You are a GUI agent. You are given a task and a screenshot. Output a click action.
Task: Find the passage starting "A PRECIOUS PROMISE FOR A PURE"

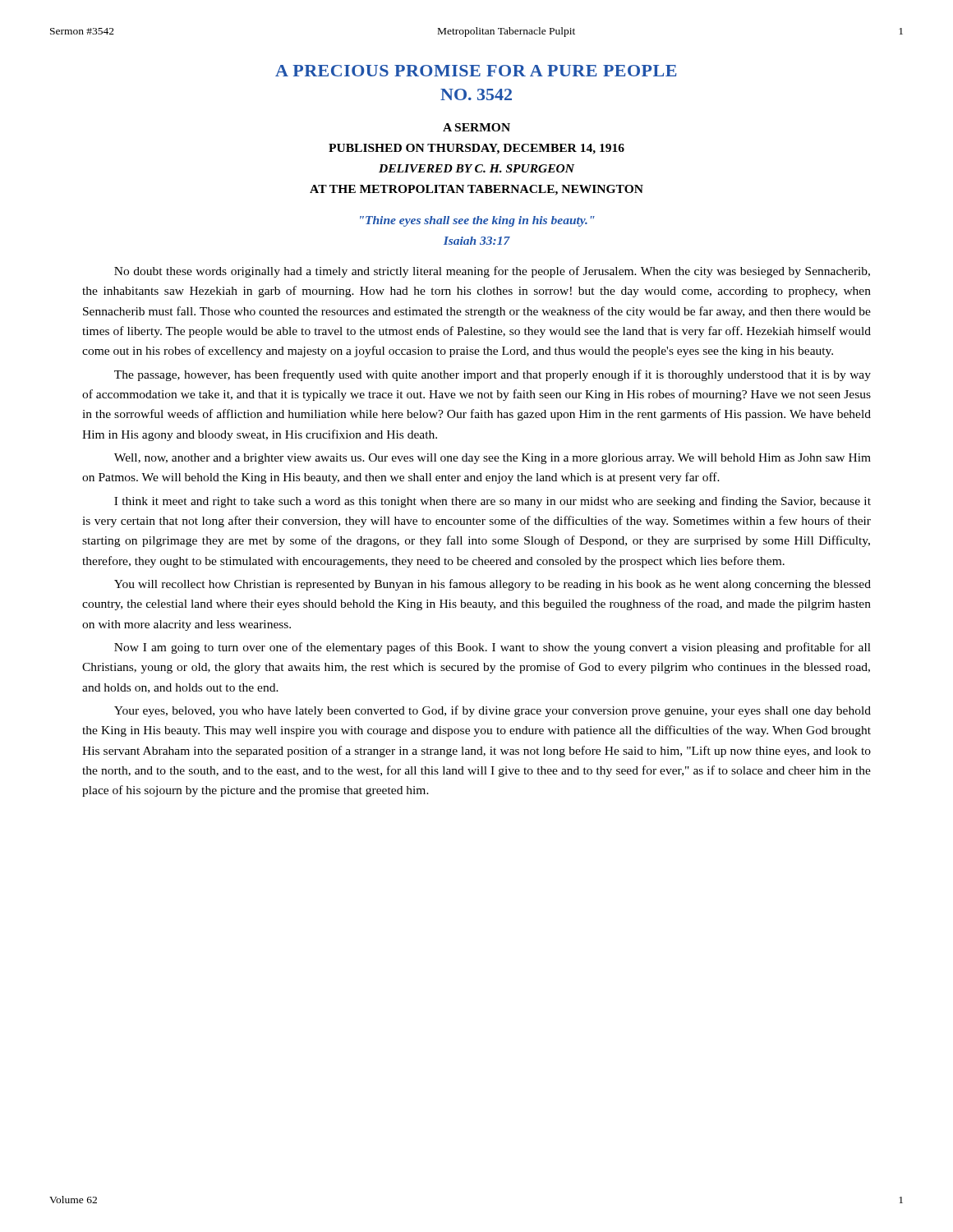476,83
